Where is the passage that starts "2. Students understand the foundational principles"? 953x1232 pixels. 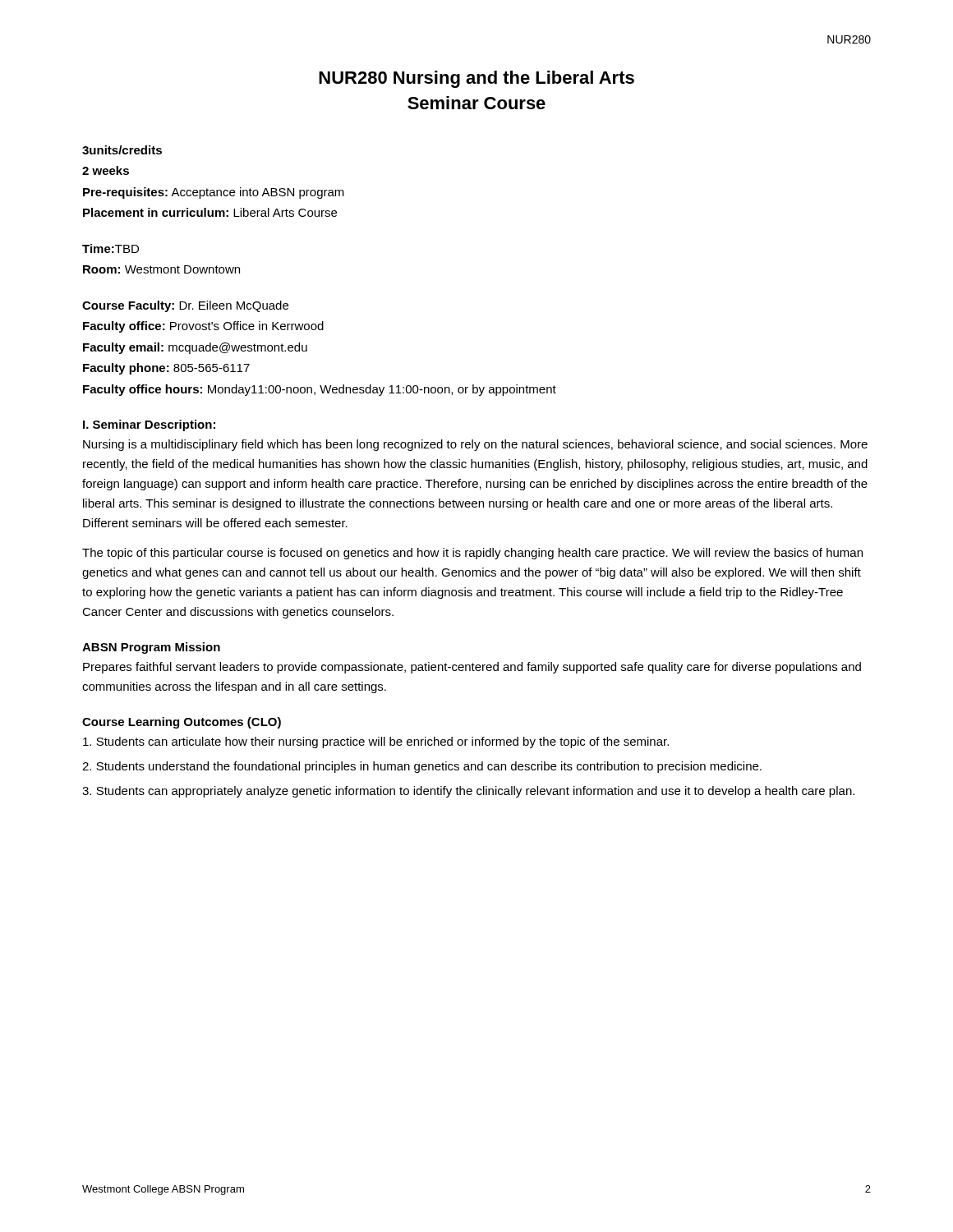(422, 766)
